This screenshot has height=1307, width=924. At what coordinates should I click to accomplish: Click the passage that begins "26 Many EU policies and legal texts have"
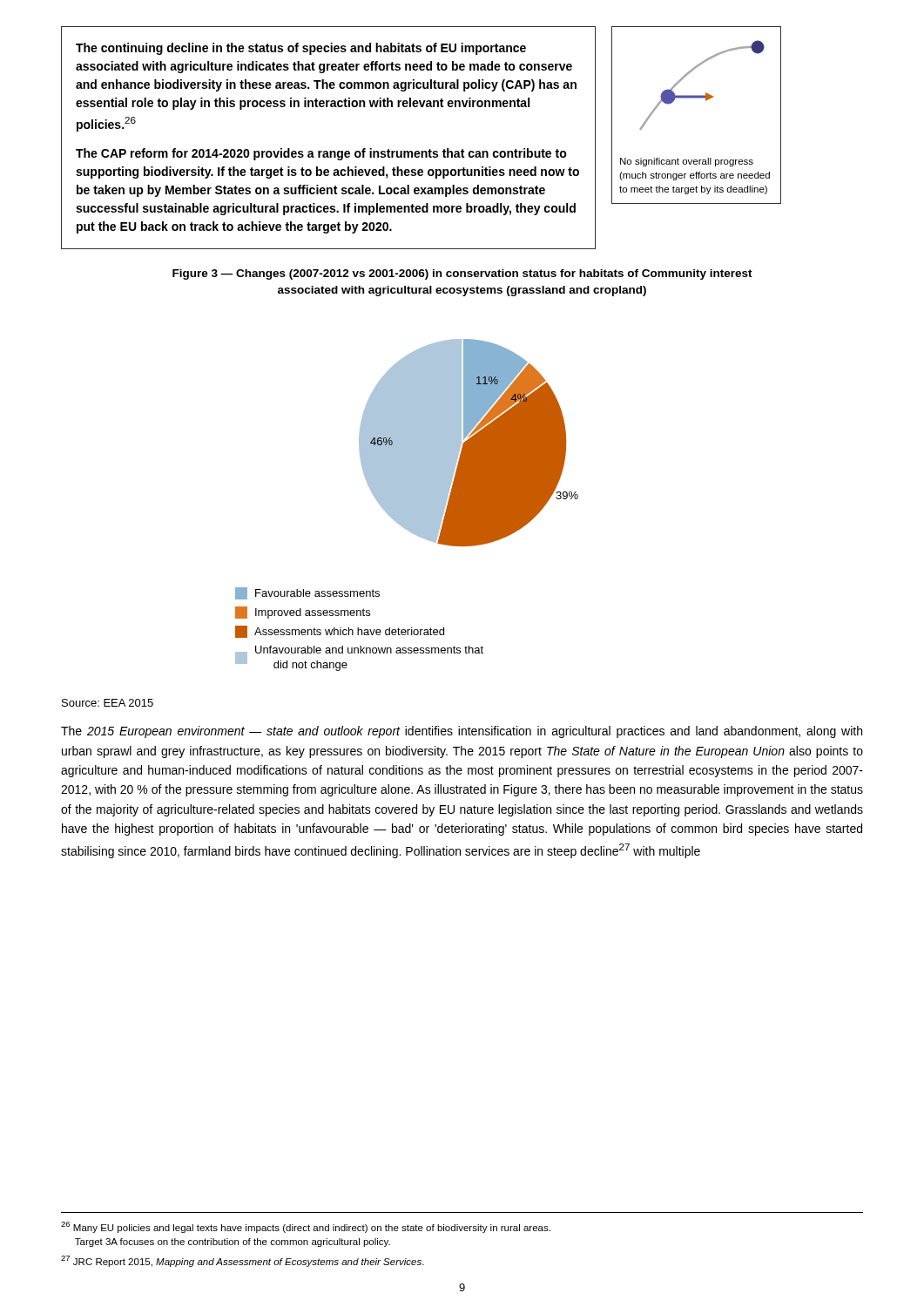point(306,1233)
